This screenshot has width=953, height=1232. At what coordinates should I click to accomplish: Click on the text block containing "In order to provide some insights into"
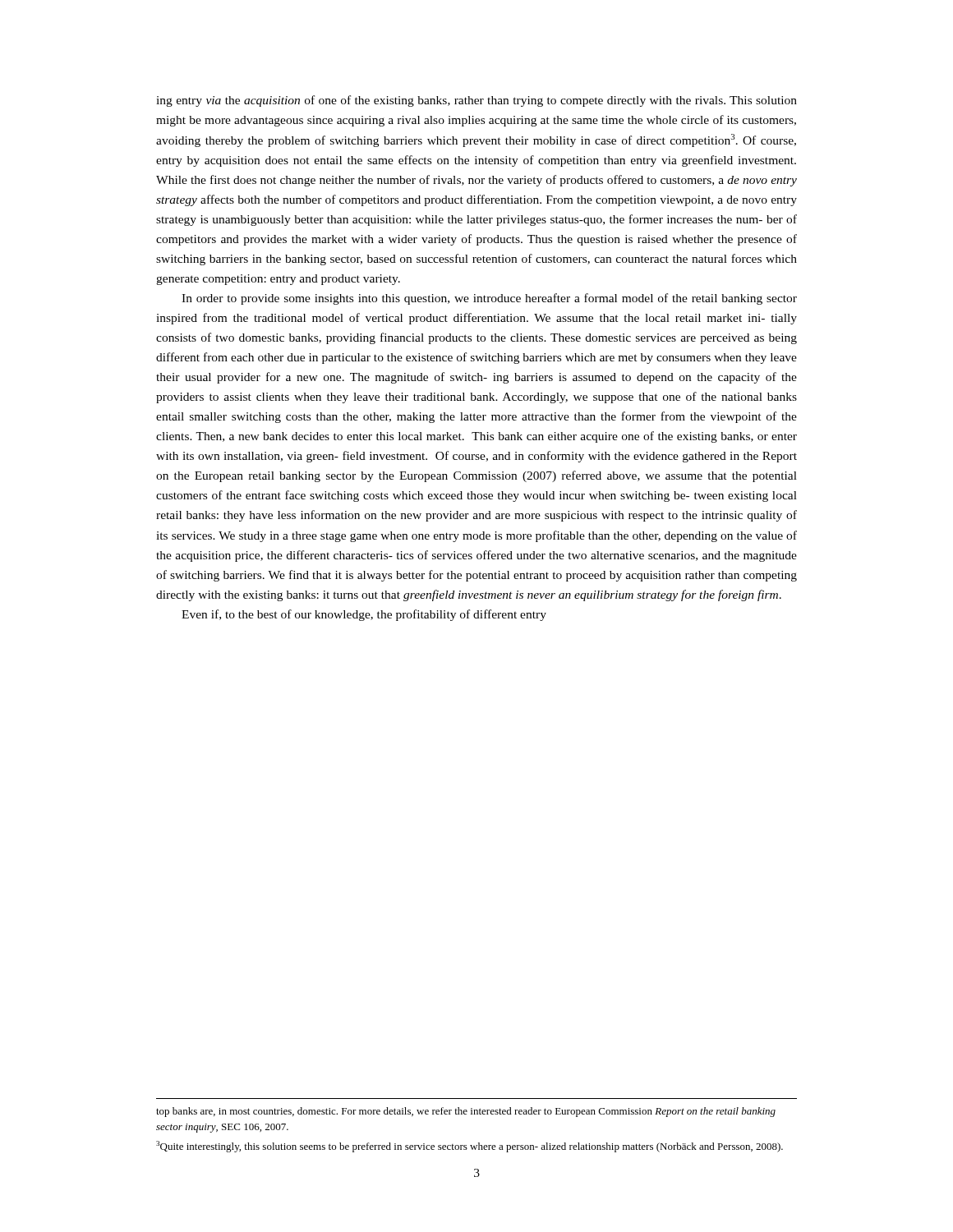tap(476, 446)
